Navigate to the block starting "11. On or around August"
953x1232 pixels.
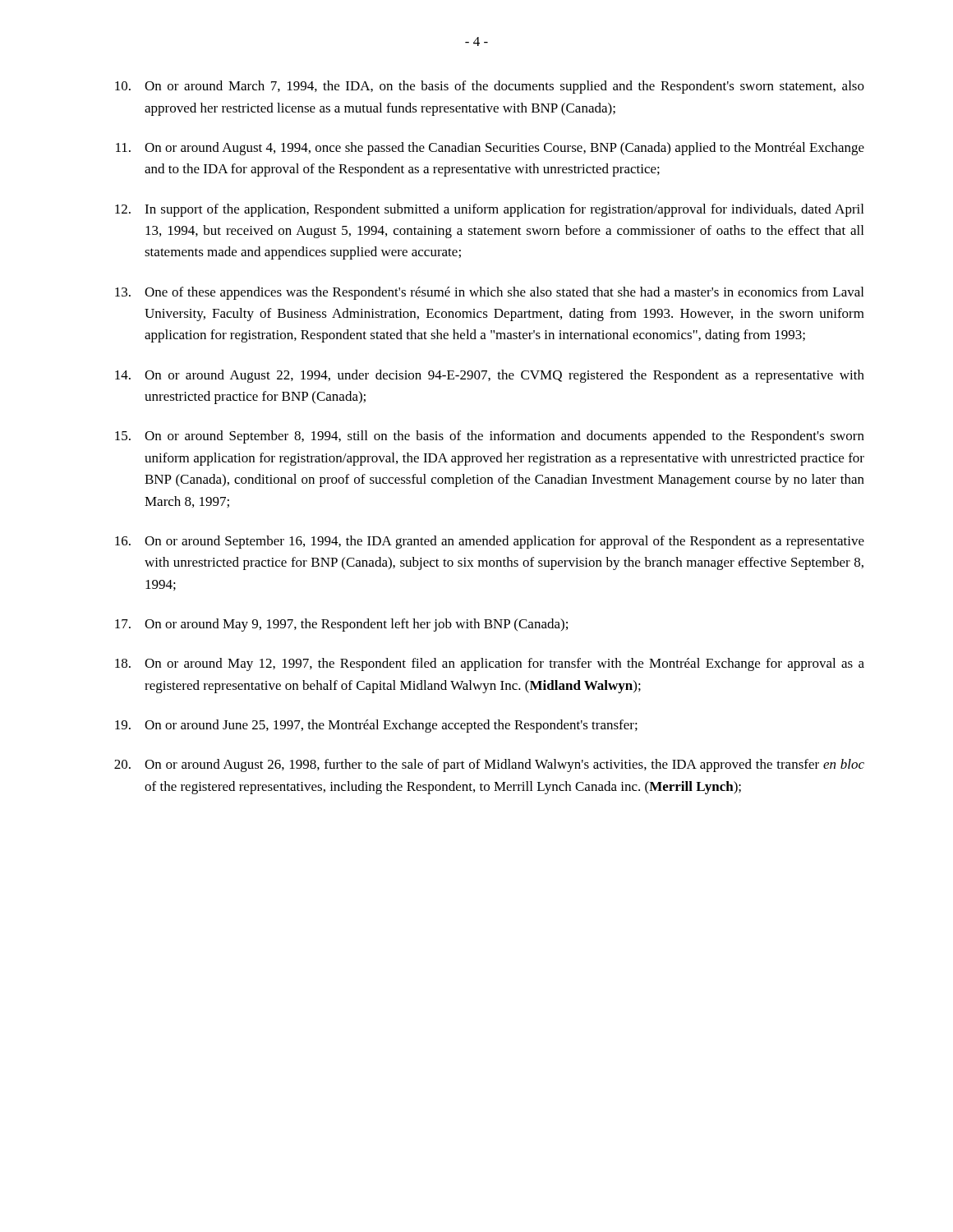(x=476, y=159)
